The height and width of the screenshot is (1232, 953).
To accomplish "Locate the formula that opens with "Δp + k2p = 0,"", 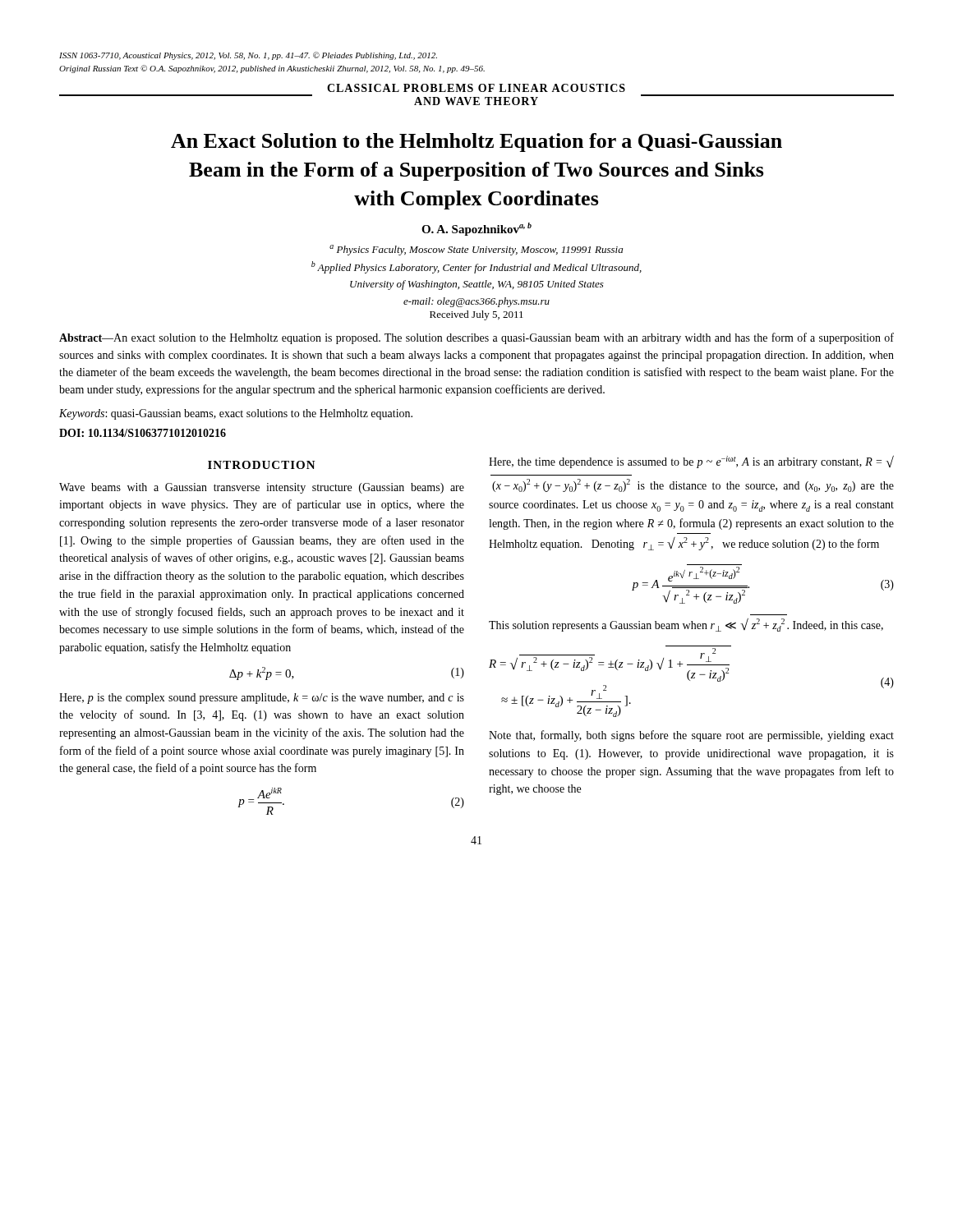I will click(264, 672).
